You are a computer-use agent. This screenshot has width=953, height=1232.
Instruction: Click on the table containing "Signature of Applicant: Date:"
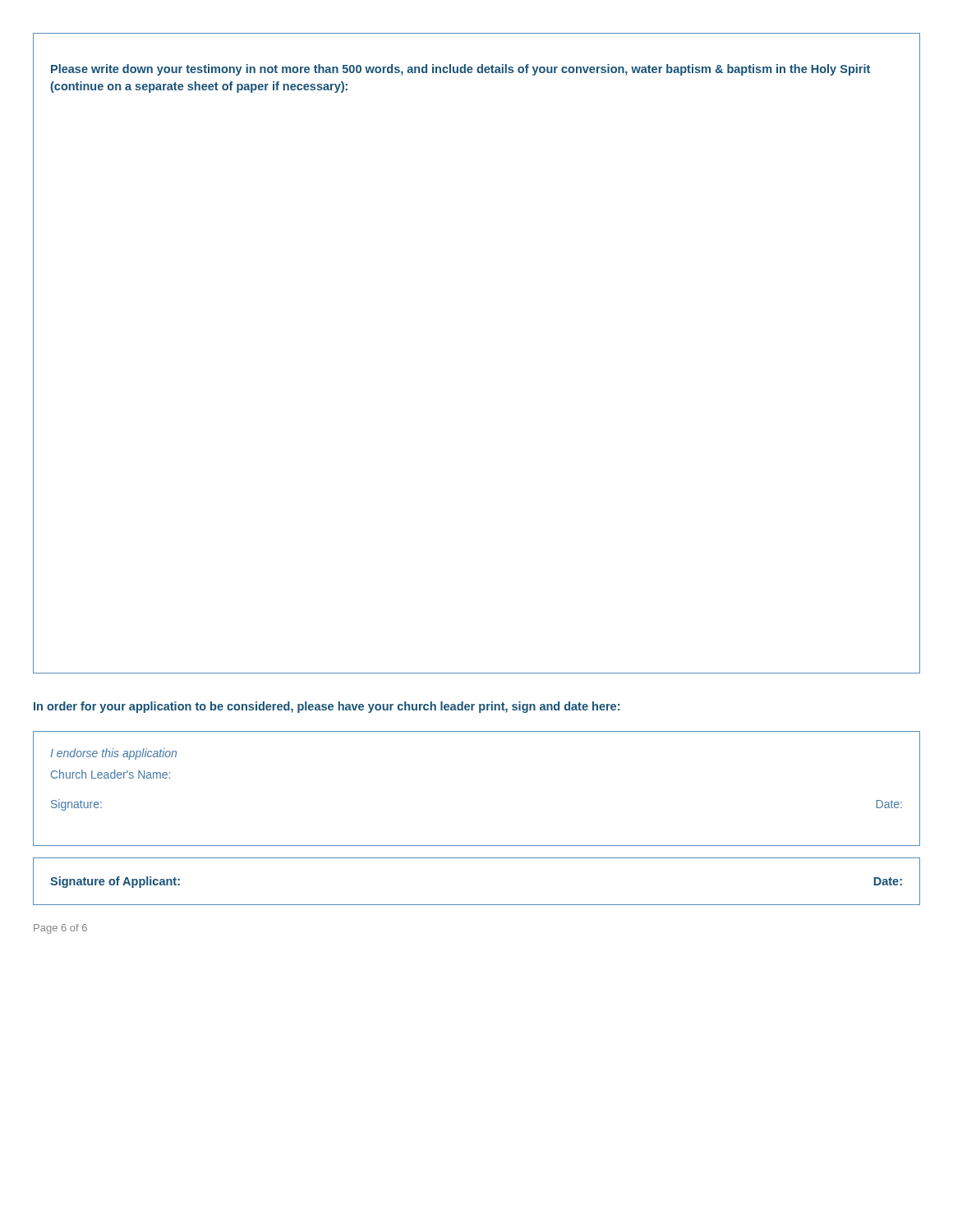(x=476, y=881)
